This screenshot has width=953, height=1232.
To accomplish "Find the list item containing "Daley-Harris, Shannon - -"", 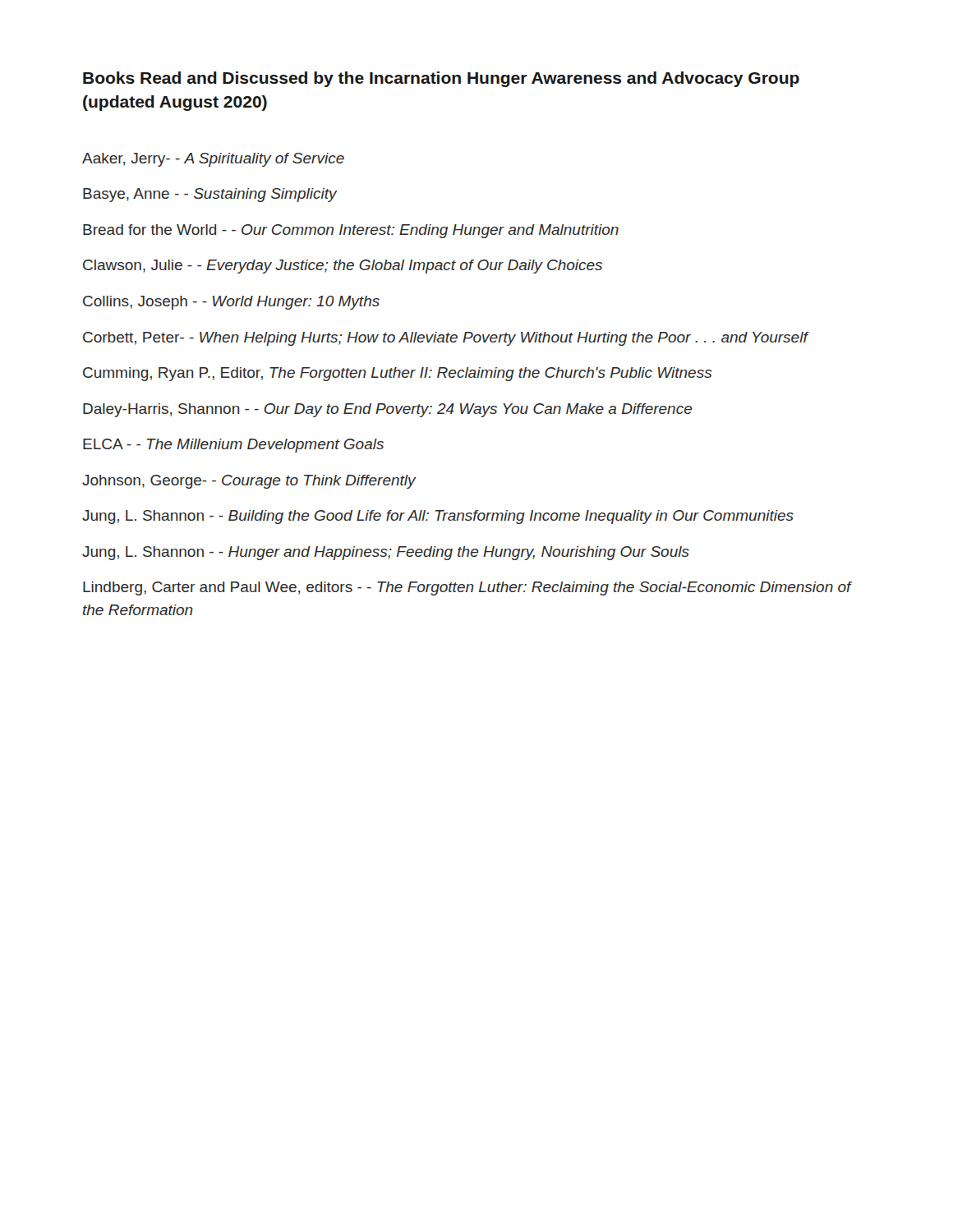I will 387,408.
